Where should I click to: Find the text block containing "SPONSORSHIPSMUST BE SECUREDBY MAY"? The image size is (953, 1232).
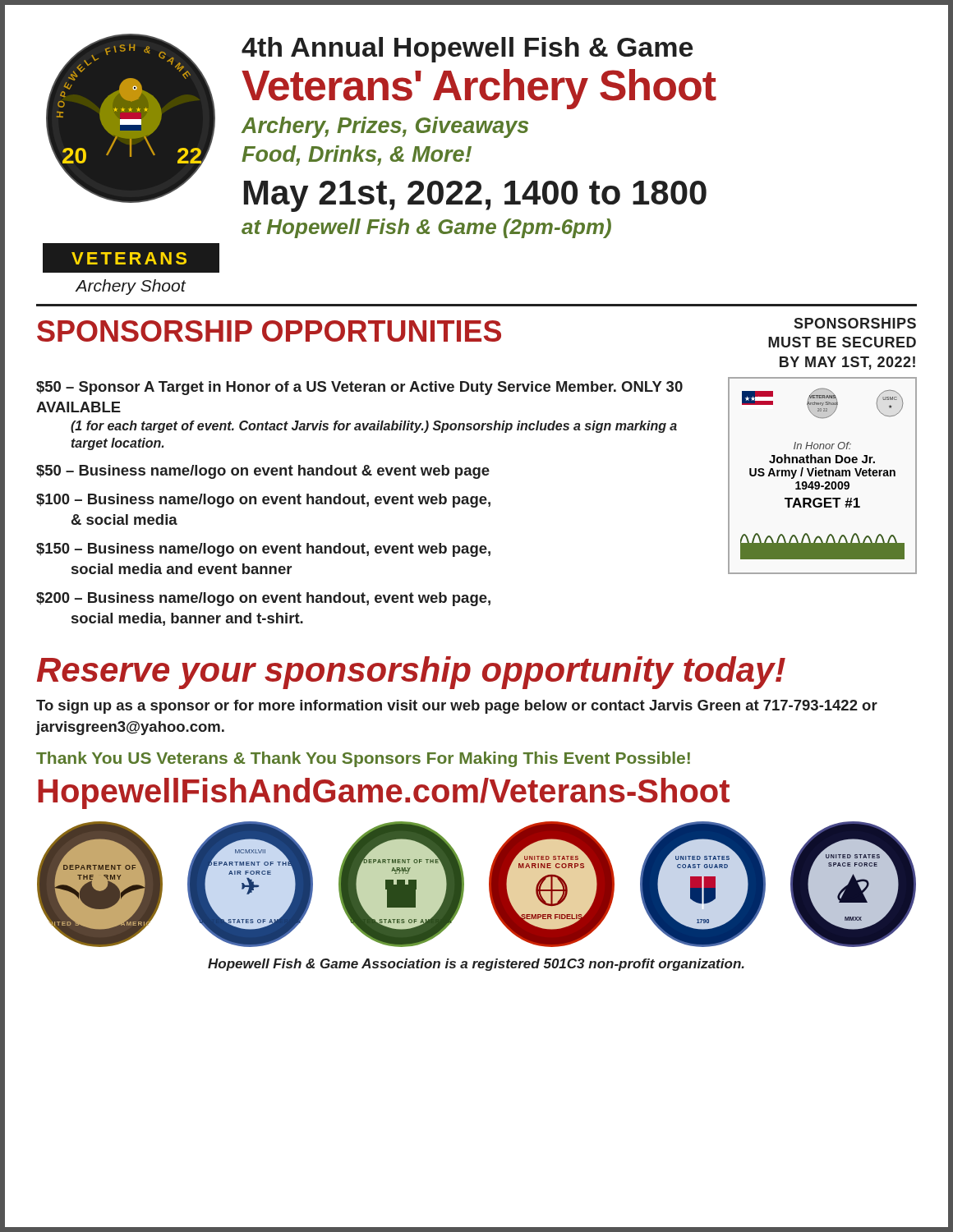(842, 343)
